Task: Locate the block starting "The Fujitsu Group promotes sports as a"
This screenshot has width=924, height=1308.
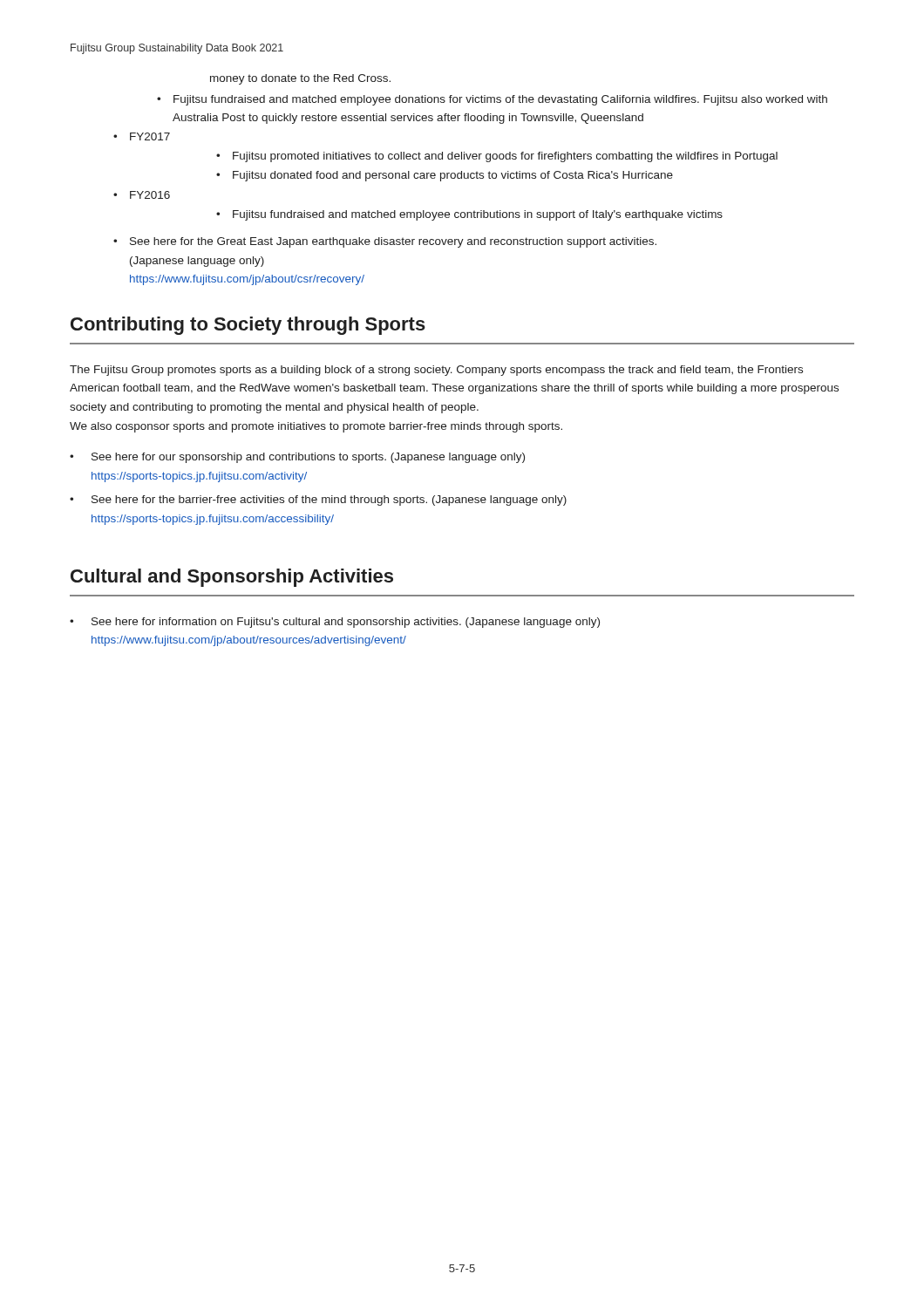Action: 455,397
